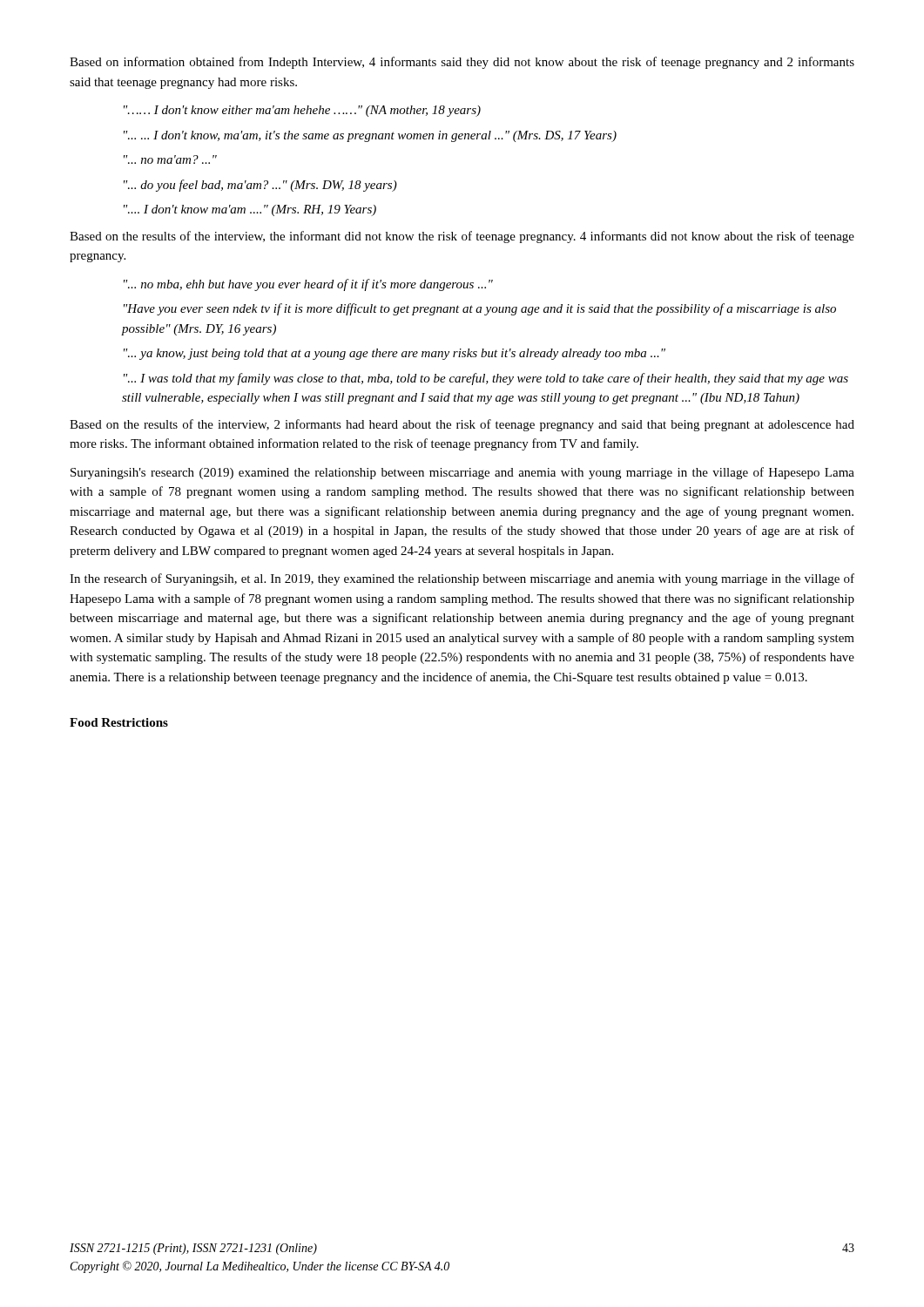Image resolution: width=924 pixels, height=1307 pixels.
Task: Find the block on this page that starts "".... I don't"
Action: [250, 210]
